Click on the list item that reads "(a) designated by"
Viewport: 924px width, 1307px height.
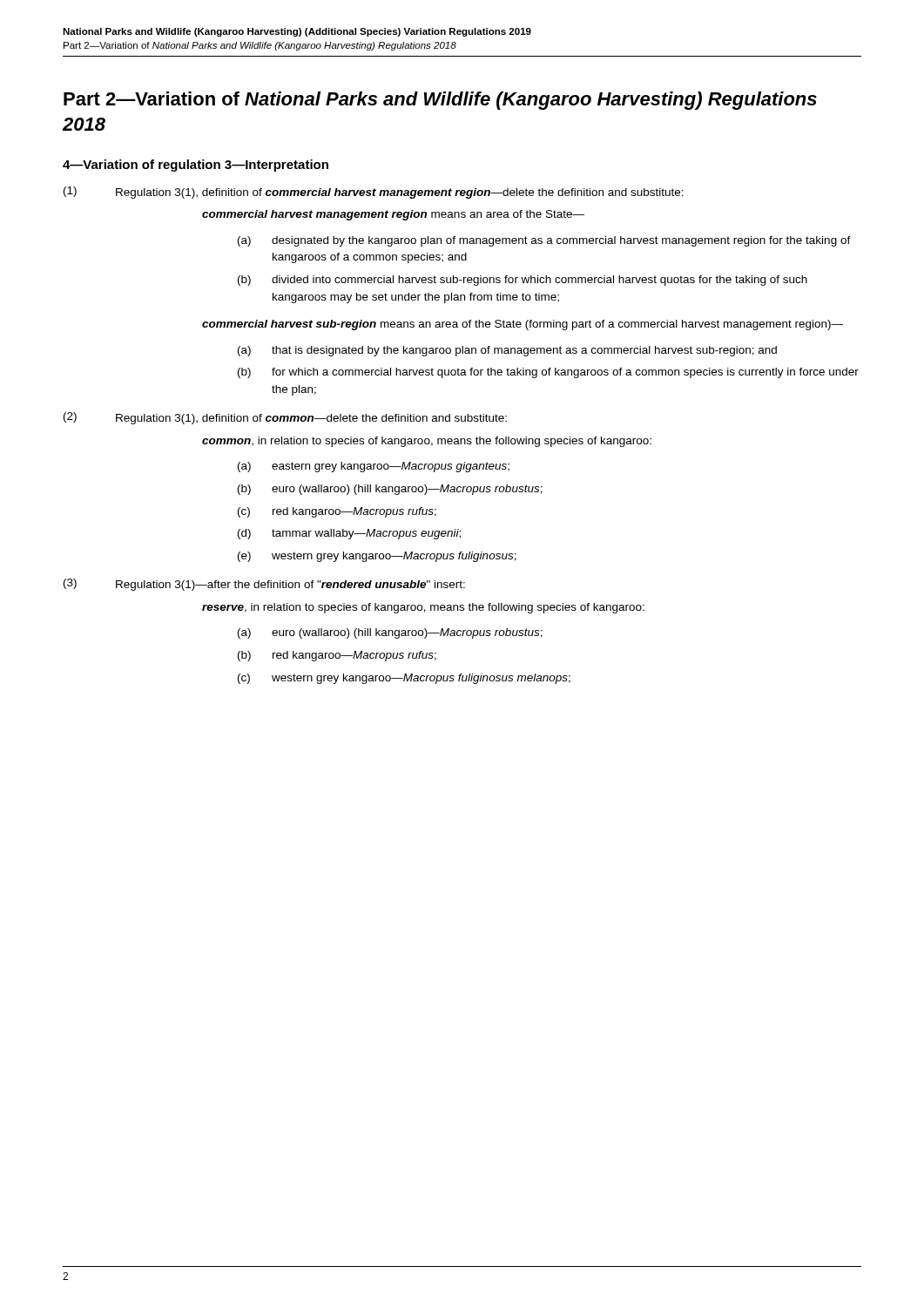tap(549, 249)
